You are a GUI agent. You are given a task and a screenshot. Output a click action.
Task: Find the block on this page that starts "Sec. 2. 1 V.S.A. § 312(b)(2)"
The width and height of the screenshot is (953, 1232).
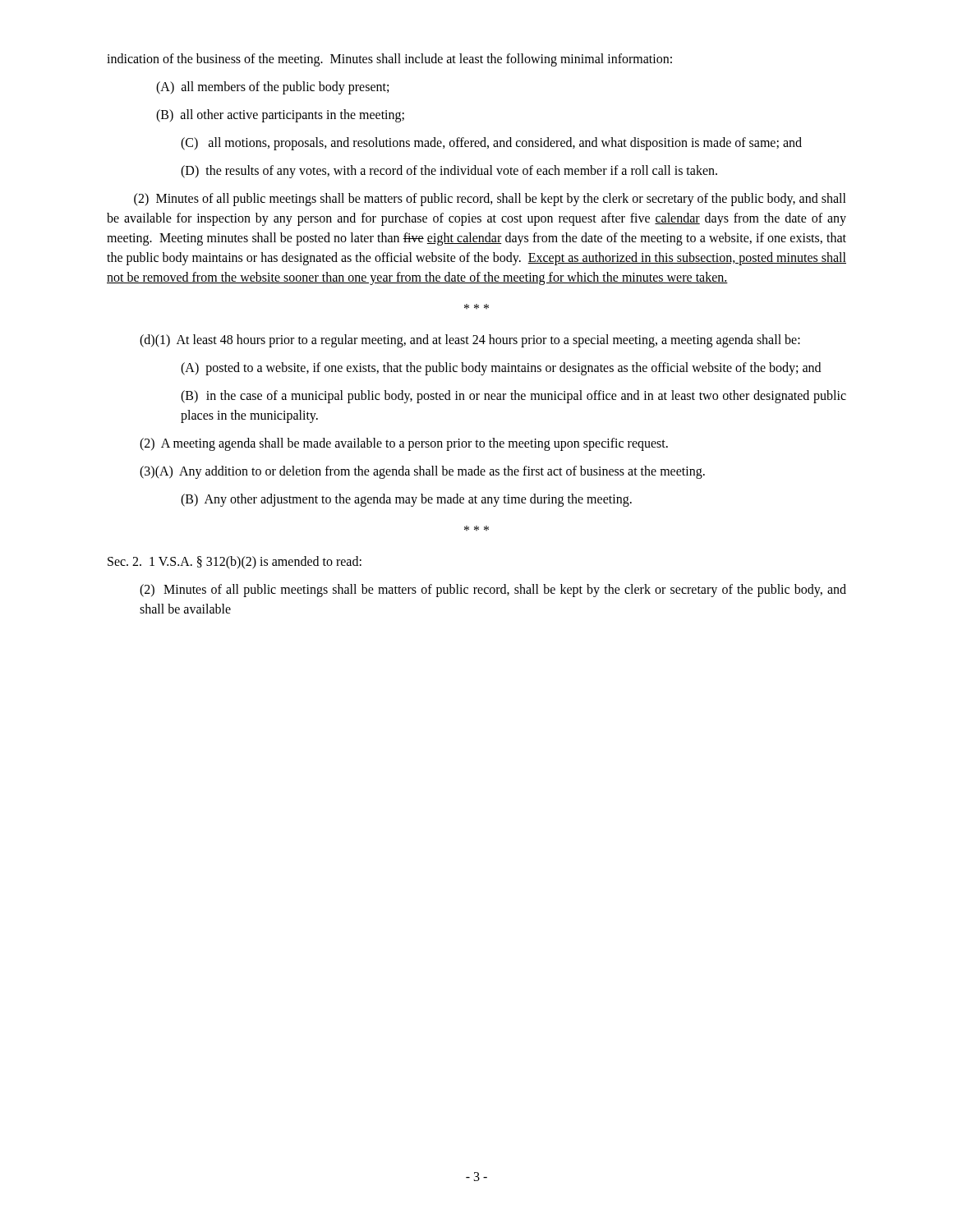point(235,563)
